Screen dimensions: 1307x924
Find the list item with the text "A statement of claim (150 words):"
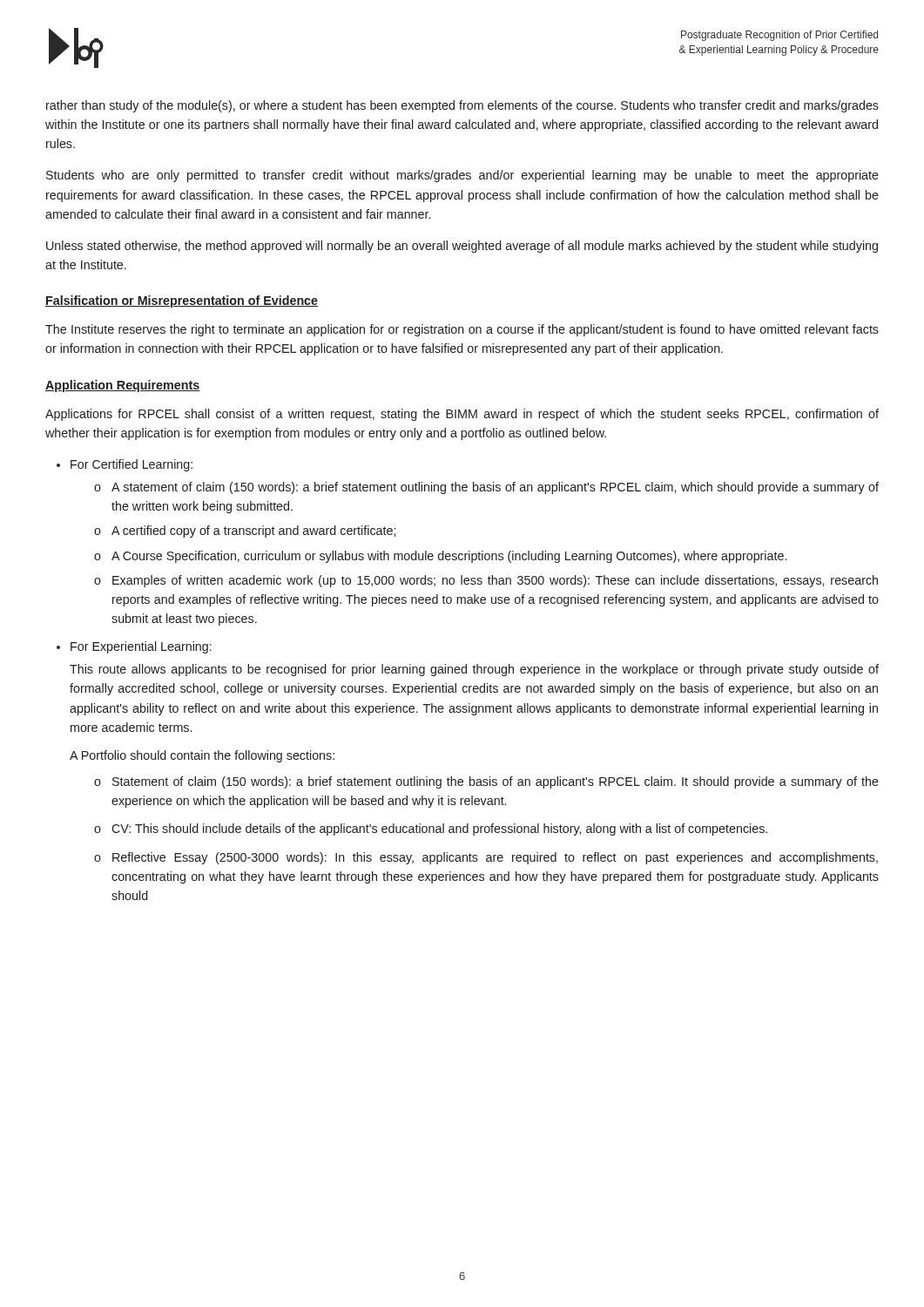tap(495, 497)
